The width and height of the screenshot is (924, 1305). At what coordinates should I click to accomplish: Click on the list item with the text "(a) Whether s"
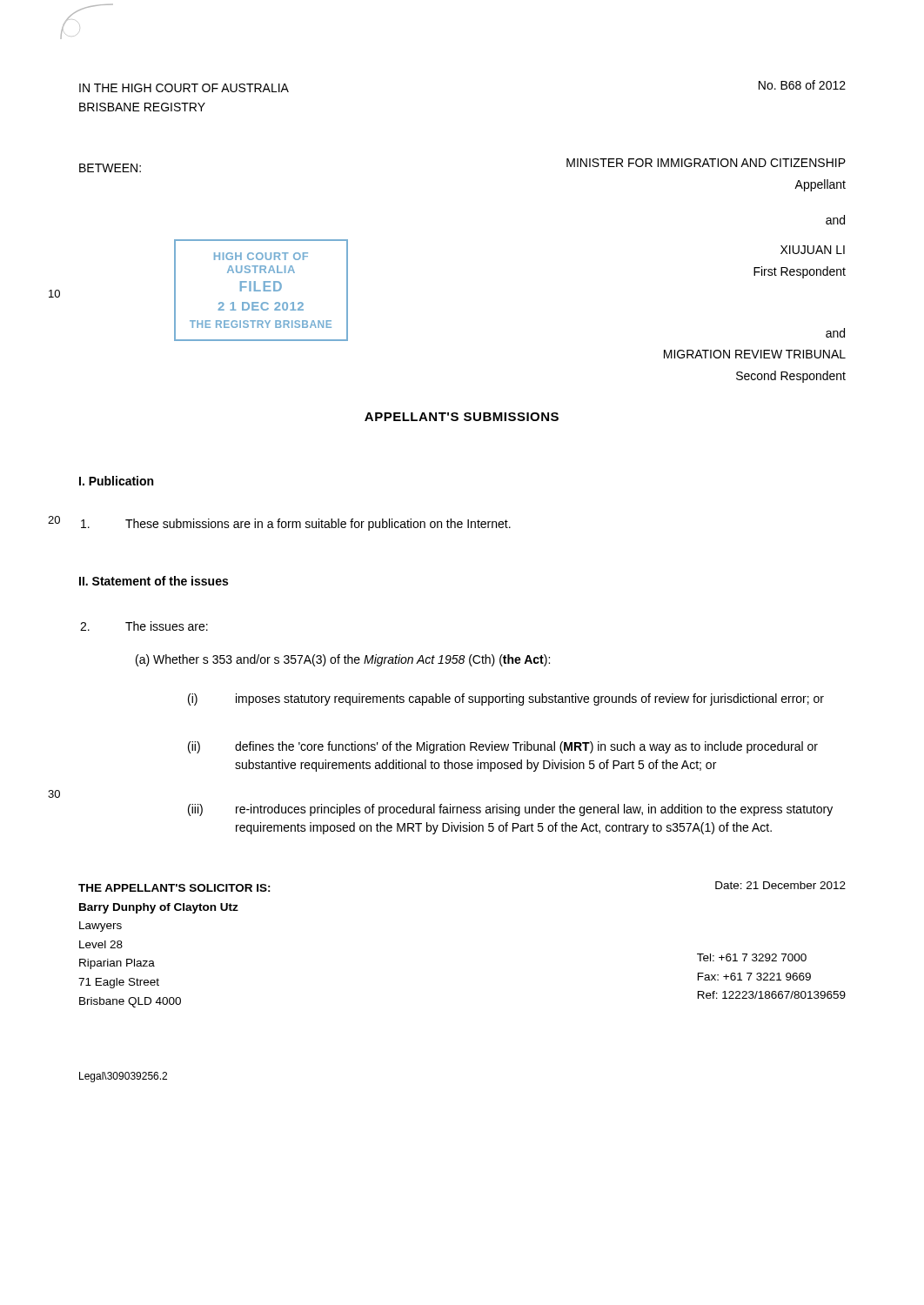(x=343, y=659)
